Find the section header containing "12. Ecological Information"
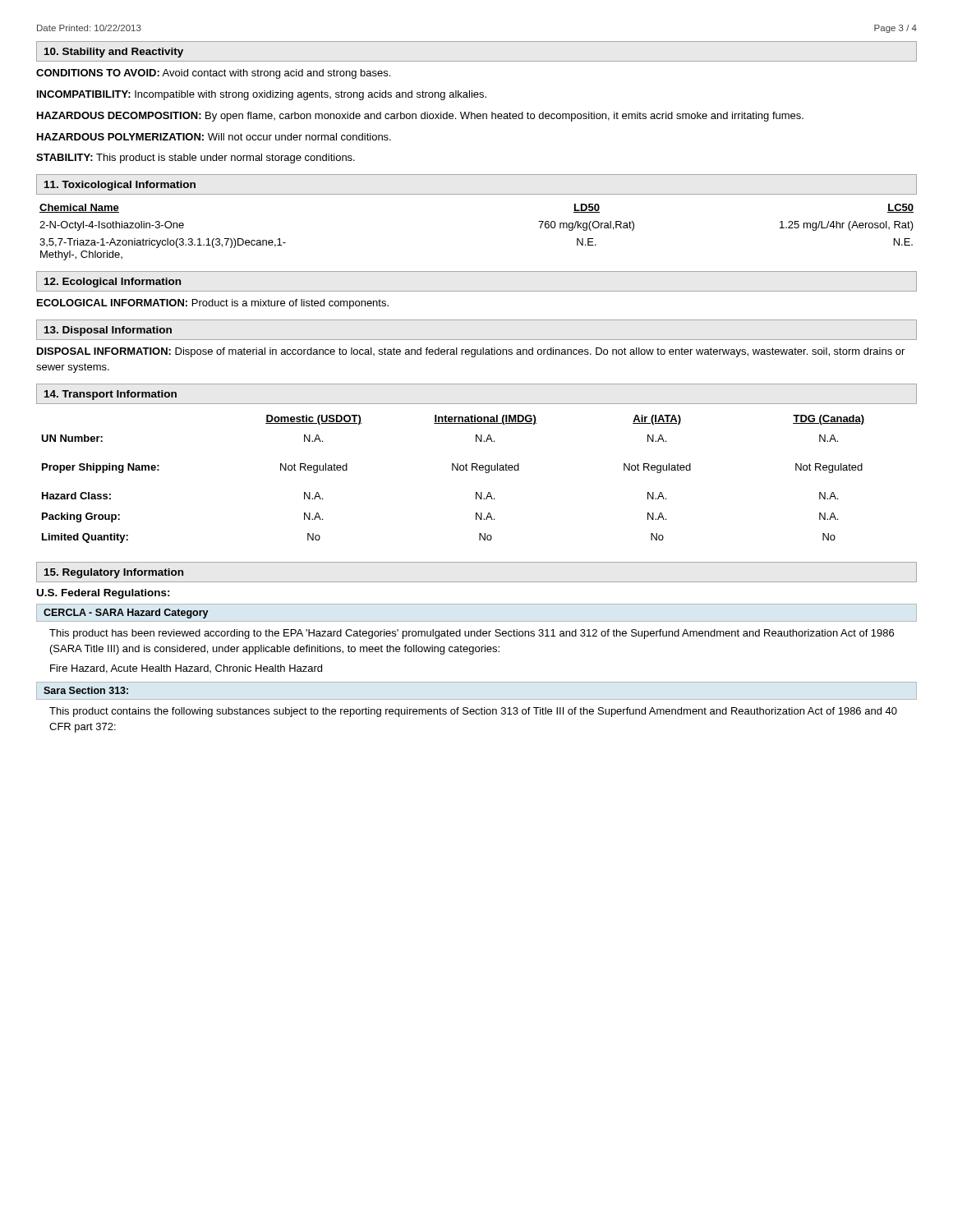 [113, 282]
